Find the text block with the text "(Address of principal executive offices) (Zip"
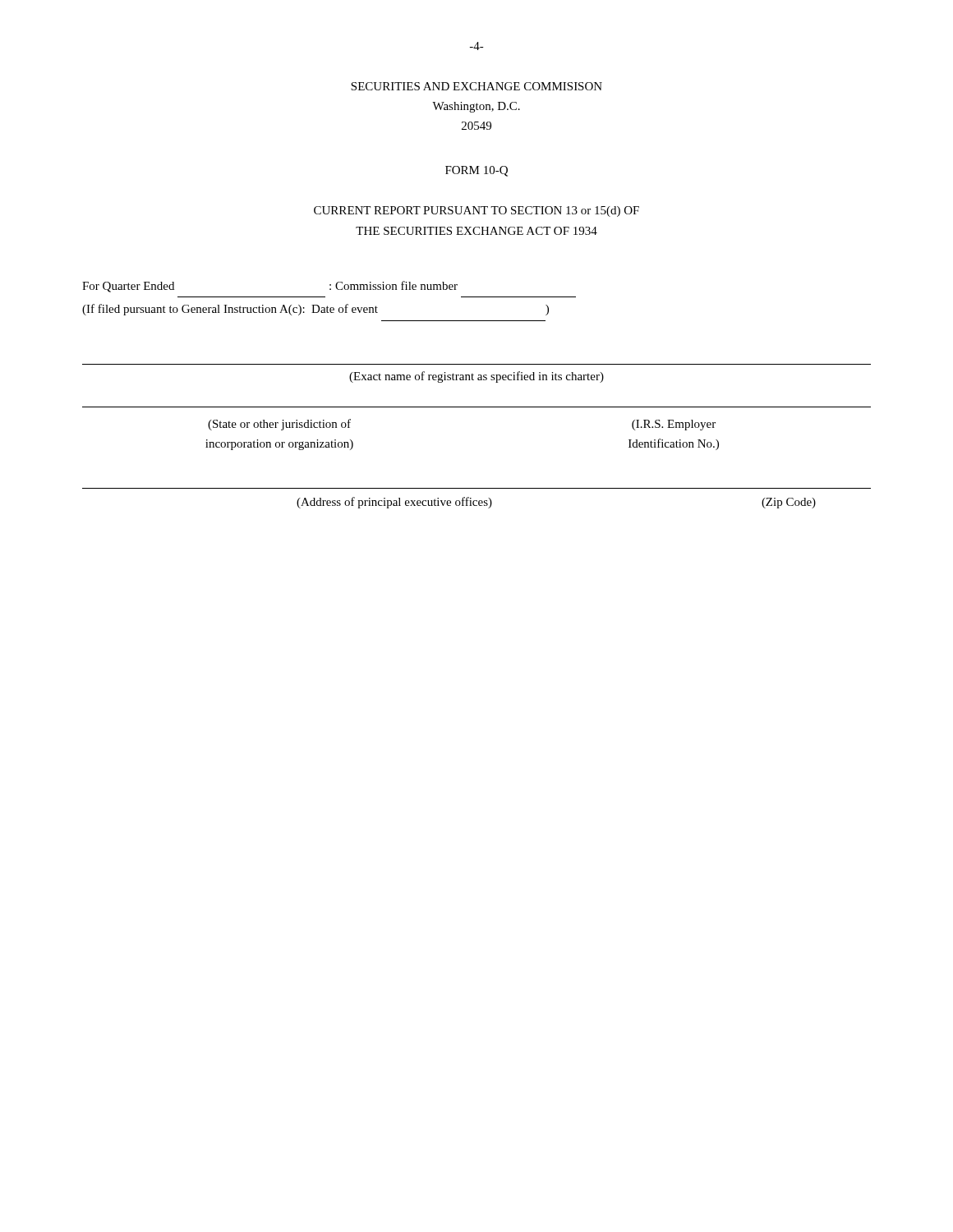The height and width of the screenshot is (1232, 953). (476, 498)
